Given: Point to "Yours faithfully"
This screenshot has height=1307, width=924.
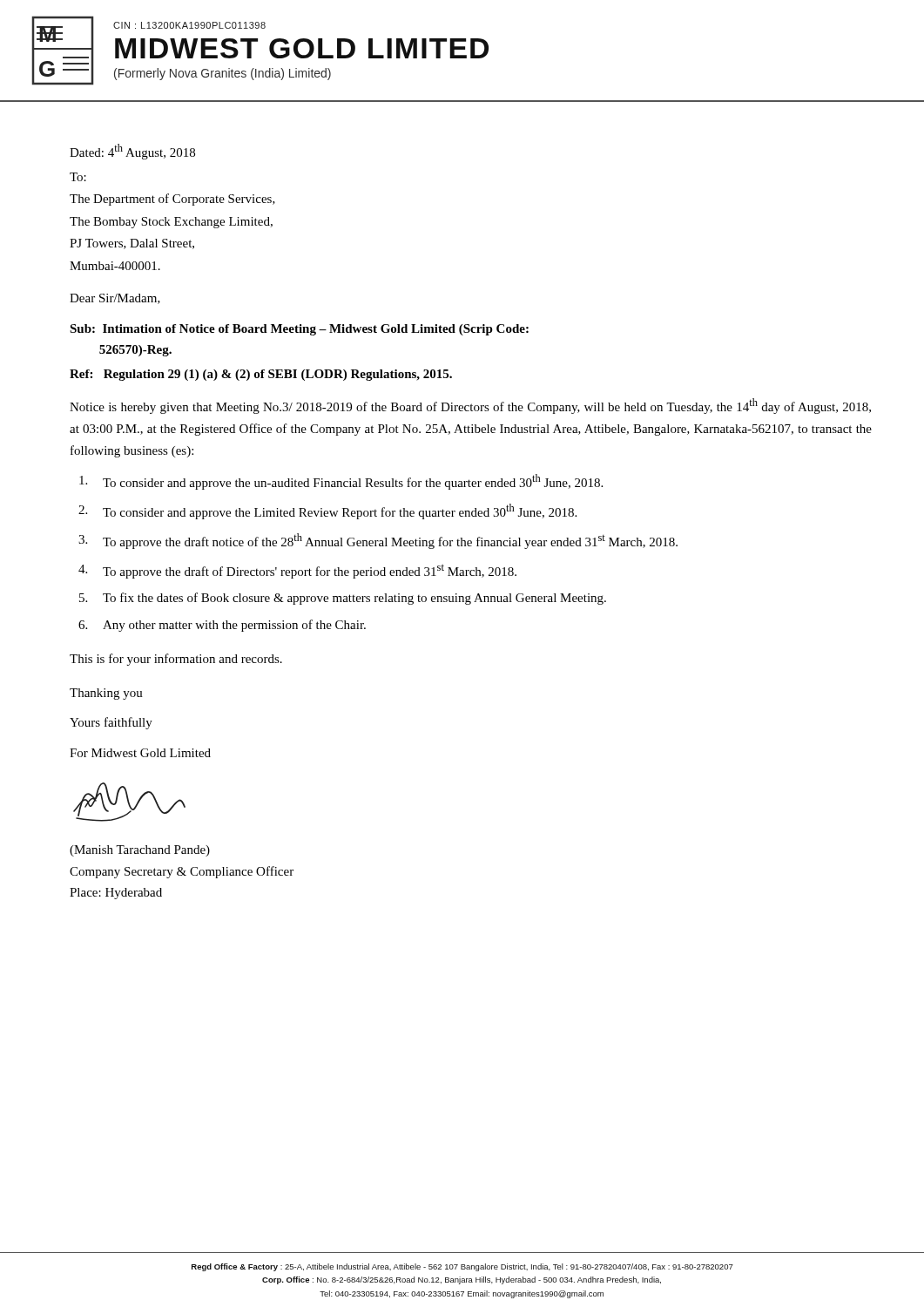Looking at the screenshot, I should coord(111,723).
